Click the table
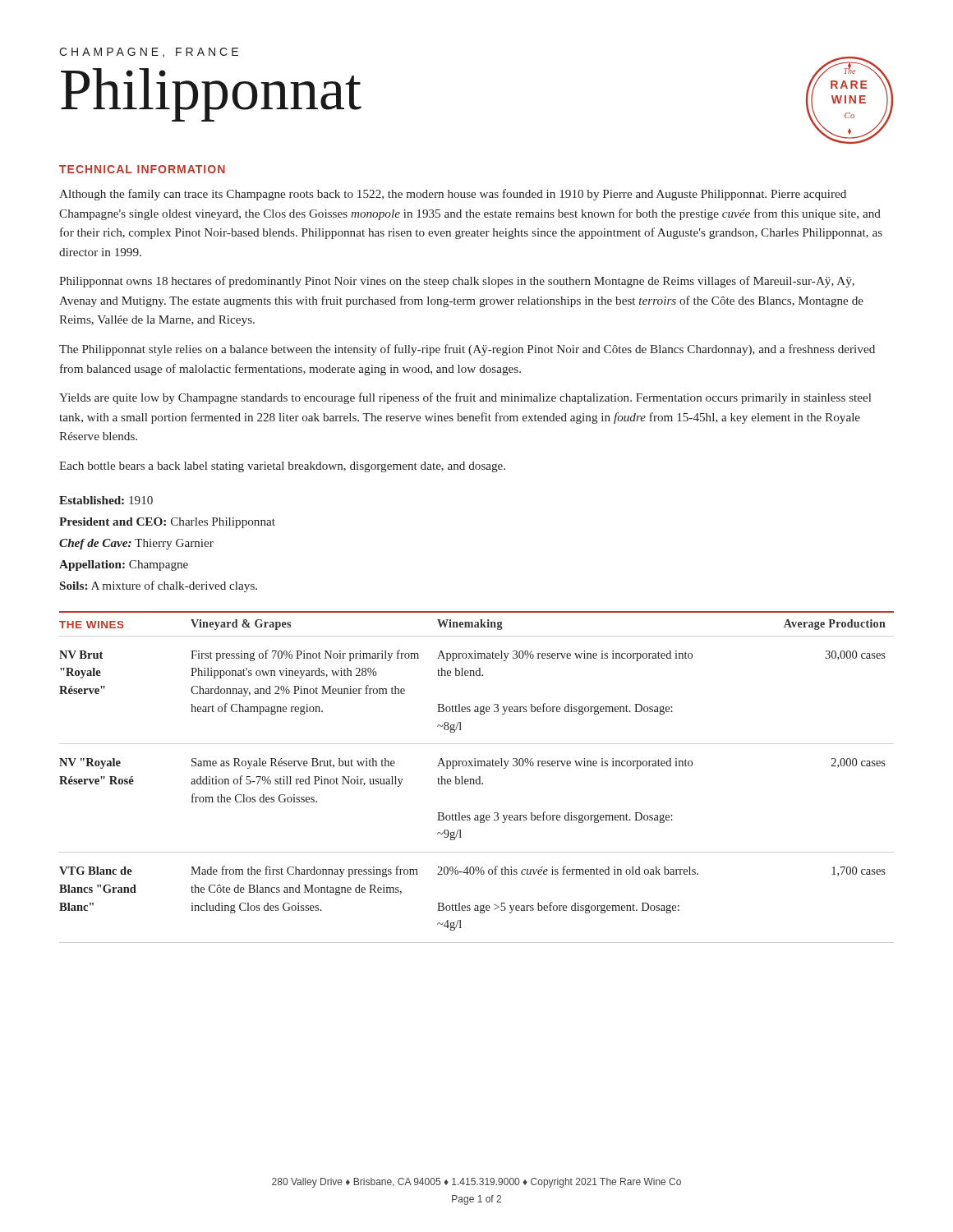Screen dimensions: 1232x953 pos(476,777)
